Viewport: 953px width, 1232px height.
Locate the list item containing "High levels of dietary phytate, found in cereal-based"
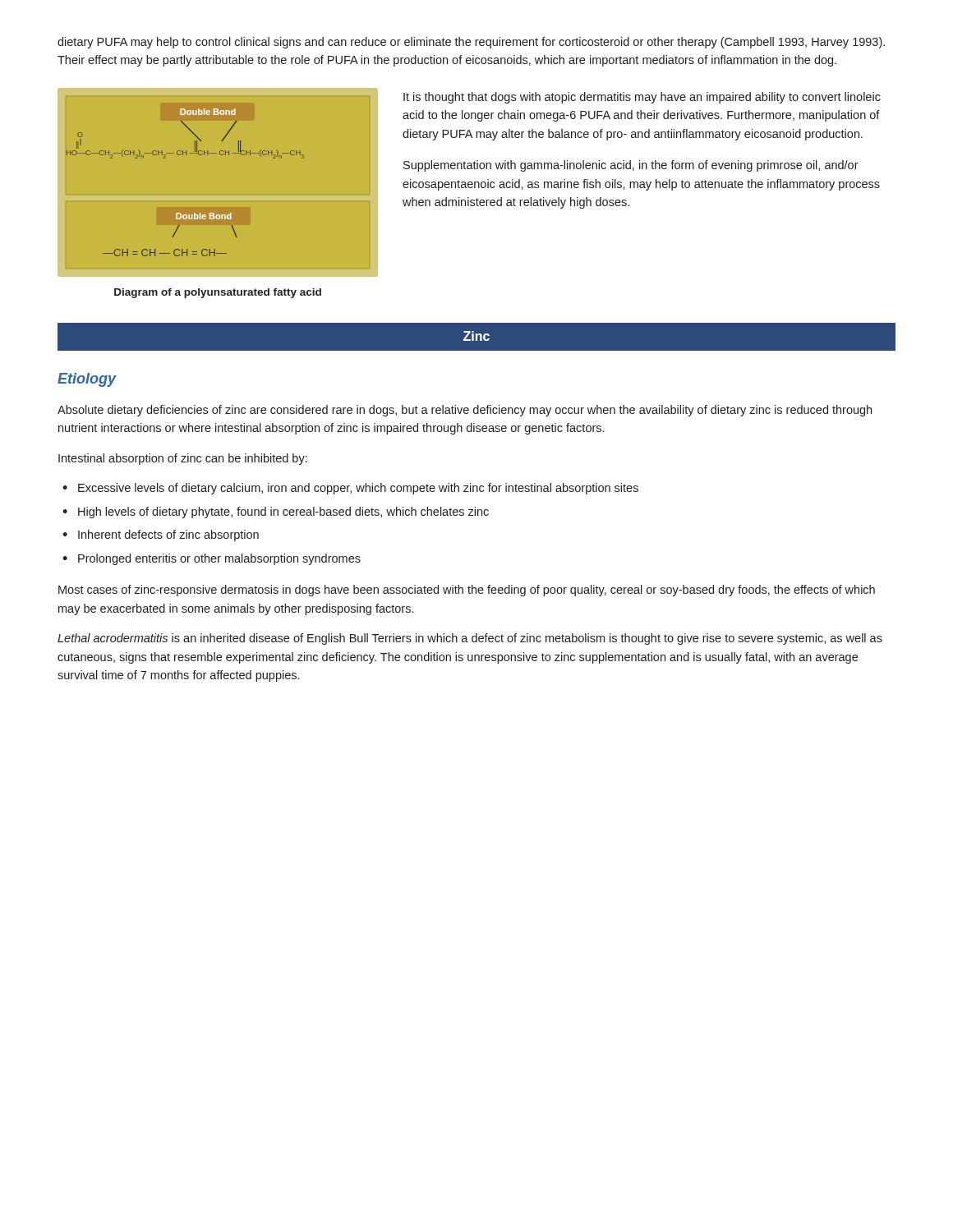coord(283,512)
